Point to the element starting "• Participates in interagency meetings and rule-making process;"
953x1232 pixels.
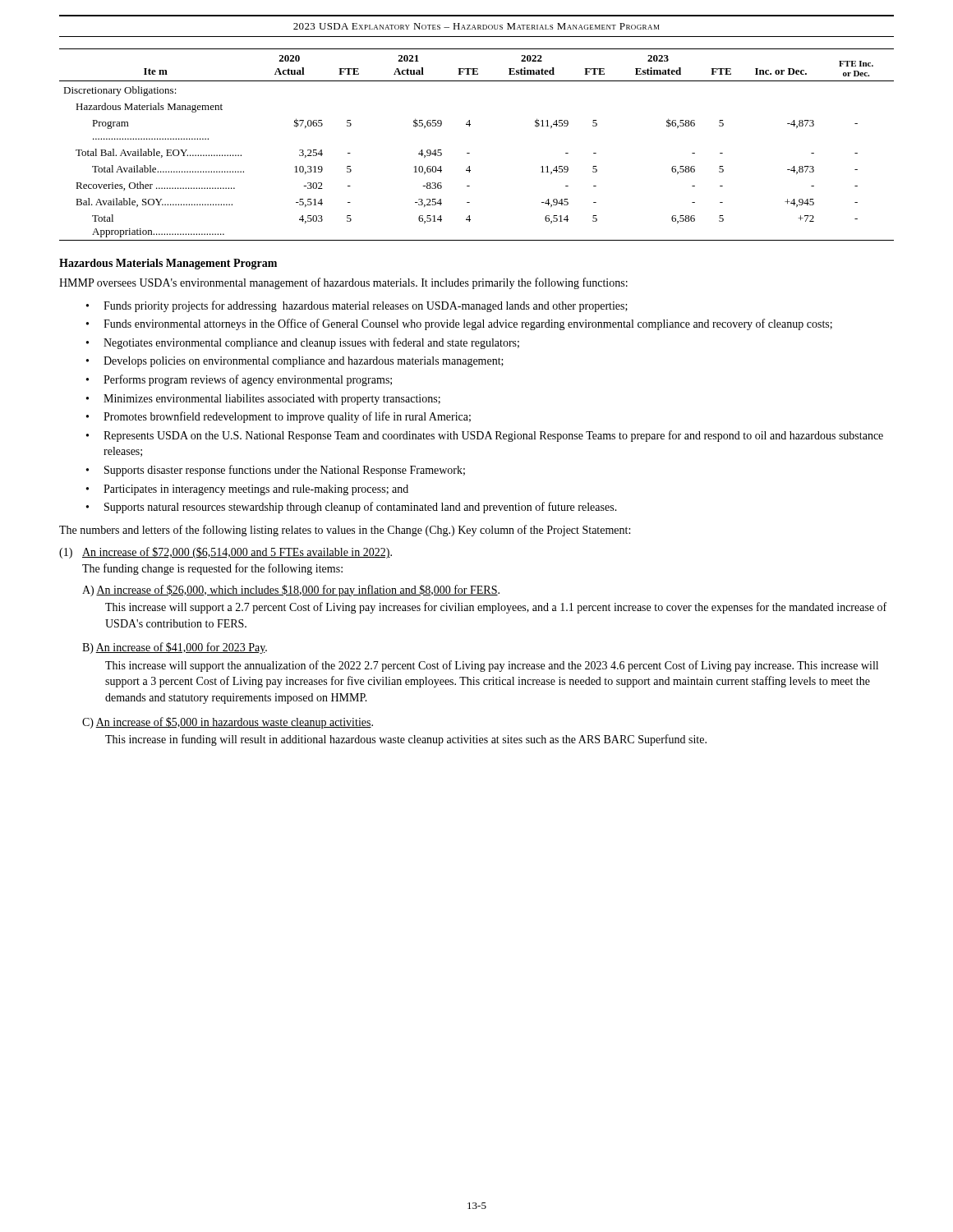247,490
